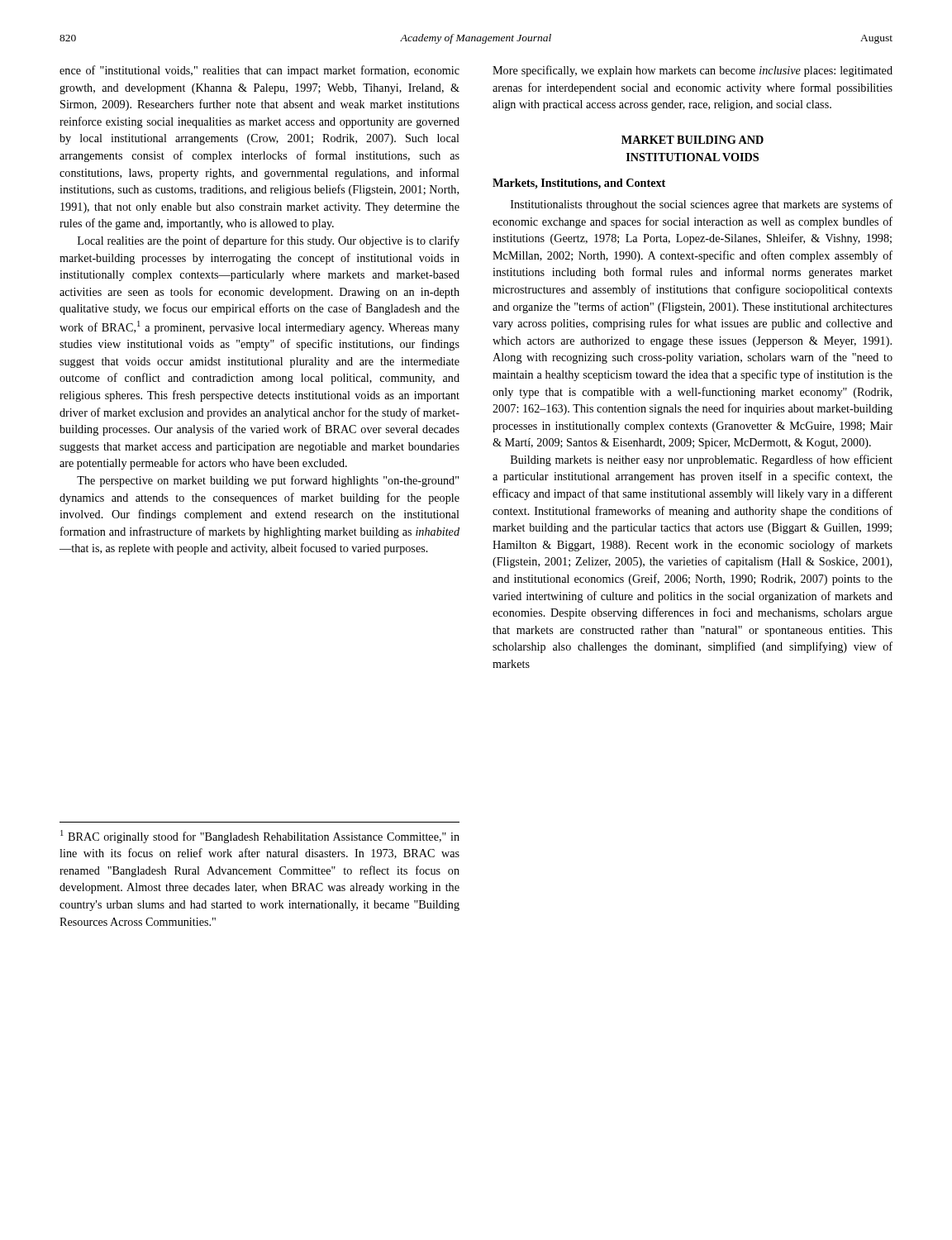
Task: Click on the text block that says "Local realities are the point of"
Action: (259, 352)
